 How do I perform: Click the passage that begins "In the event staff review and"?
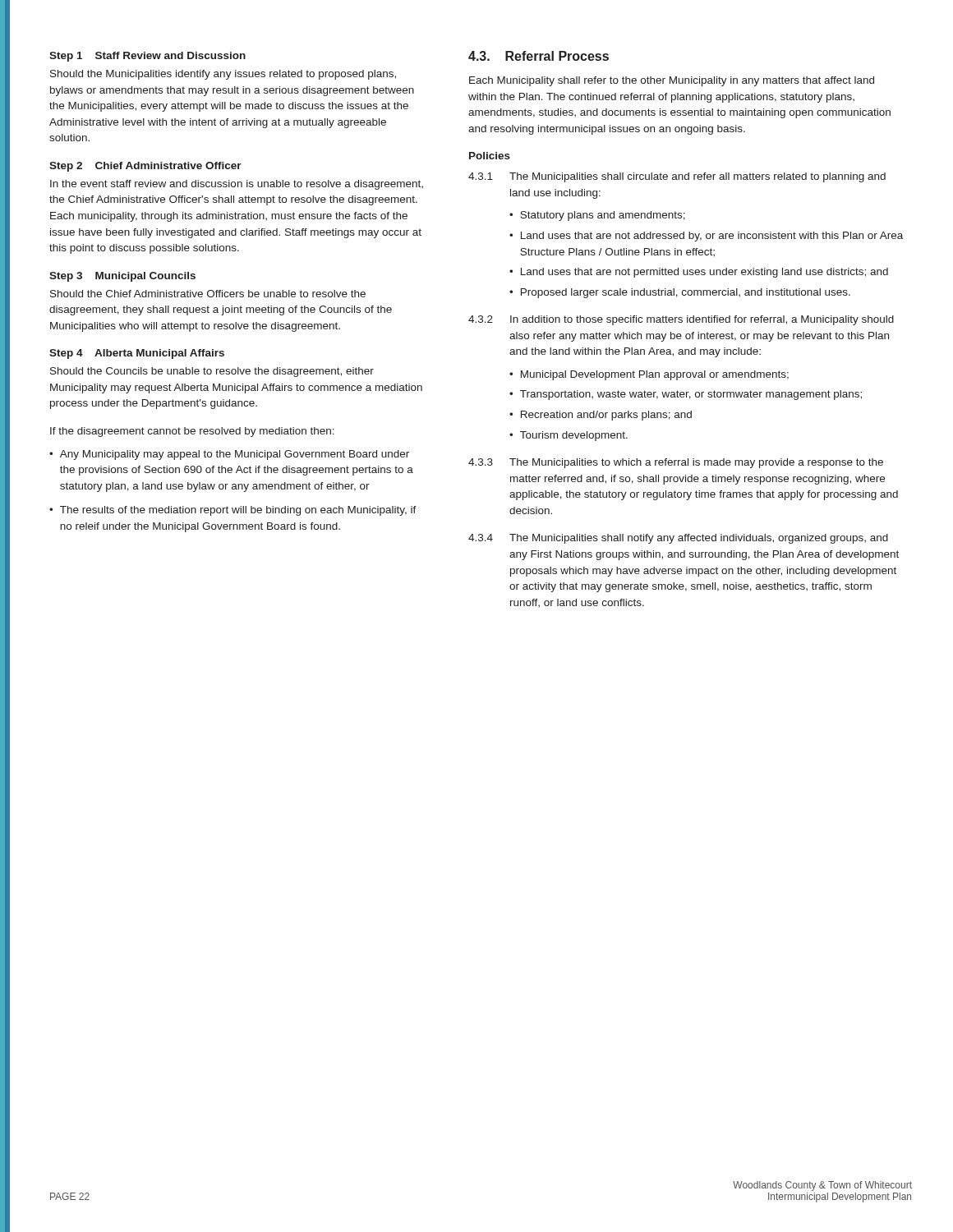237,216
